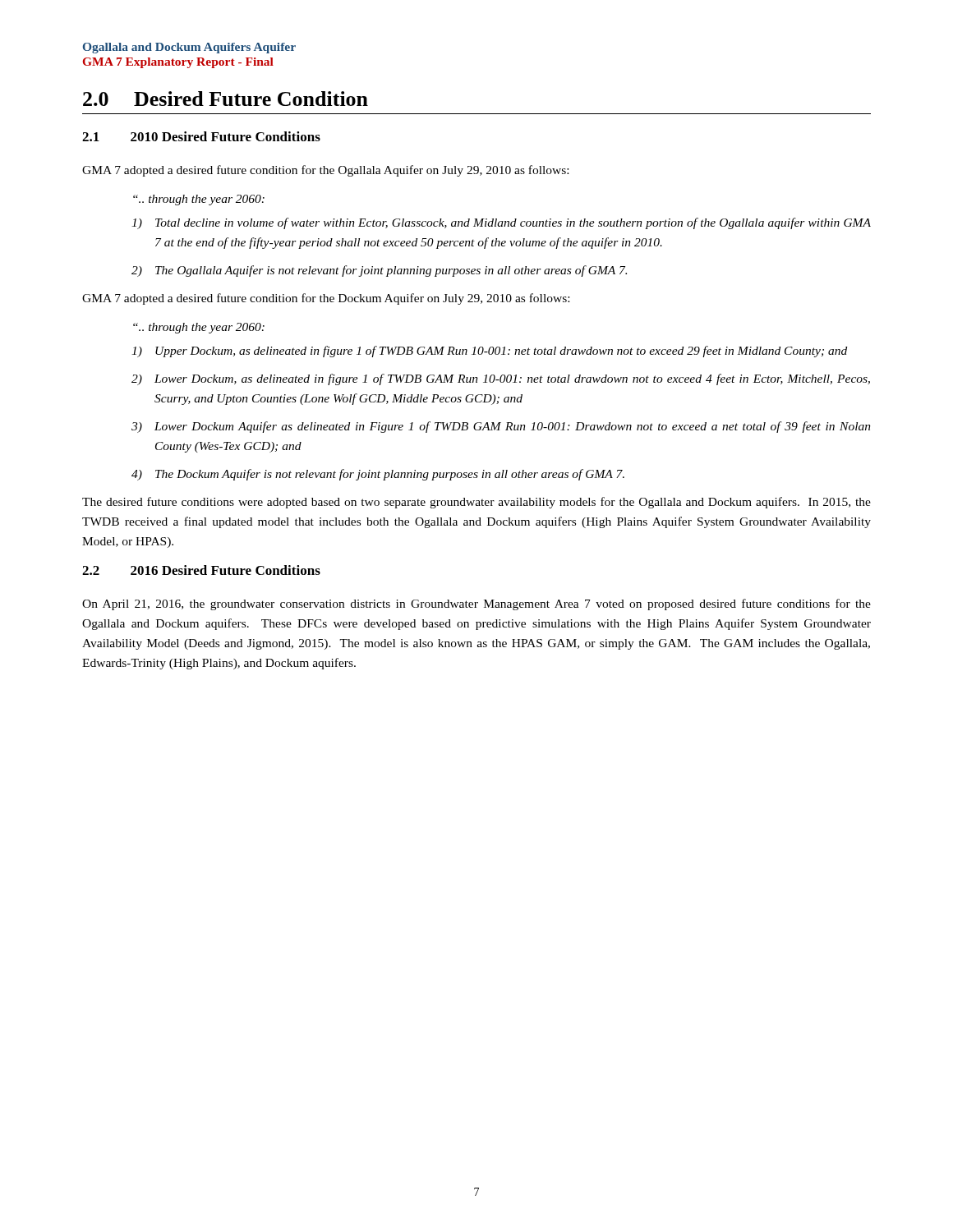Locate the block of text that opens with "4) The Dockum Aquifer"
This screenshot has height=1232, width=953.
378,474
